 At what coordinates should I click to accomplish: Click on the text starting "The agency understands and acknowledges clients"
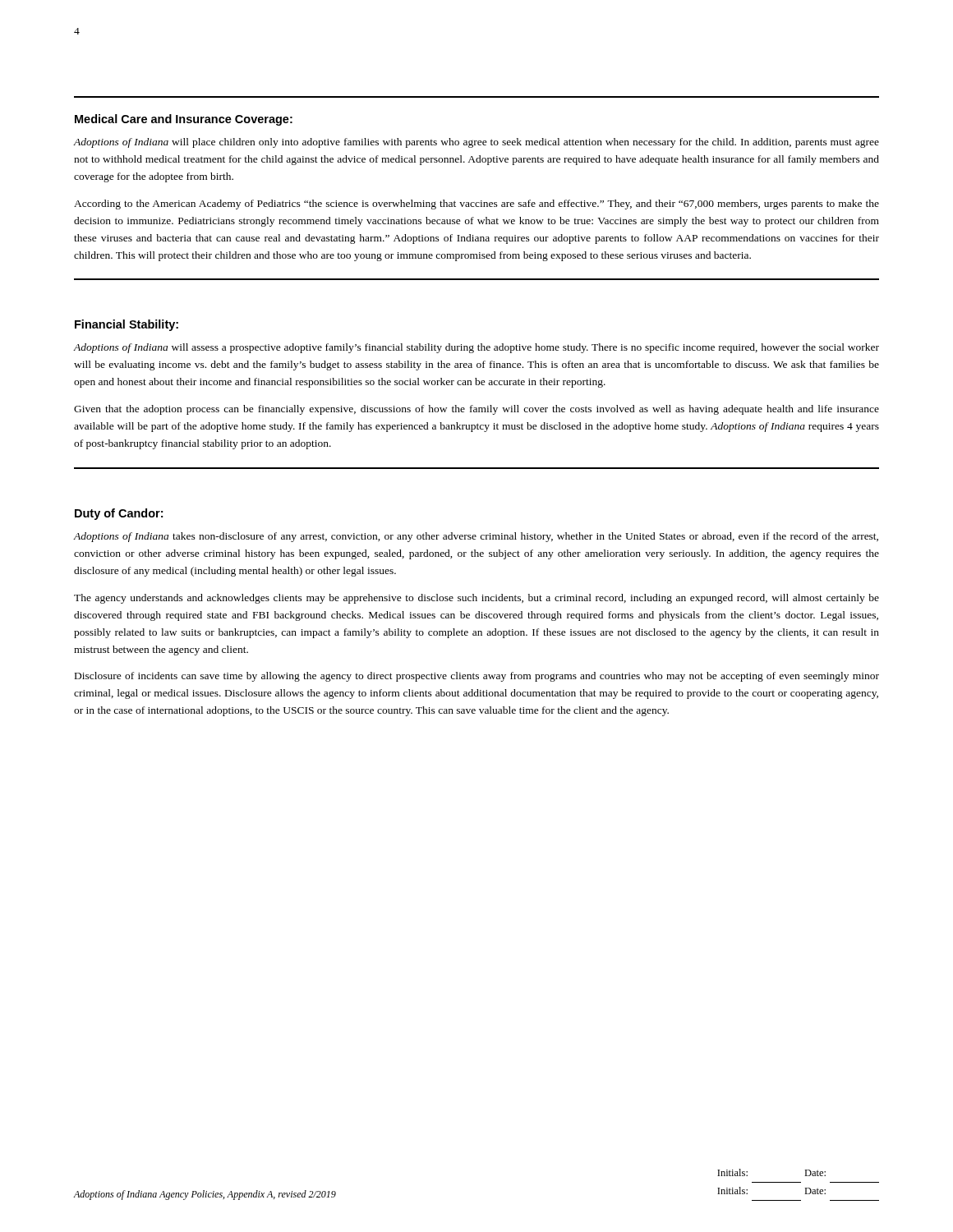pos(476,623)
